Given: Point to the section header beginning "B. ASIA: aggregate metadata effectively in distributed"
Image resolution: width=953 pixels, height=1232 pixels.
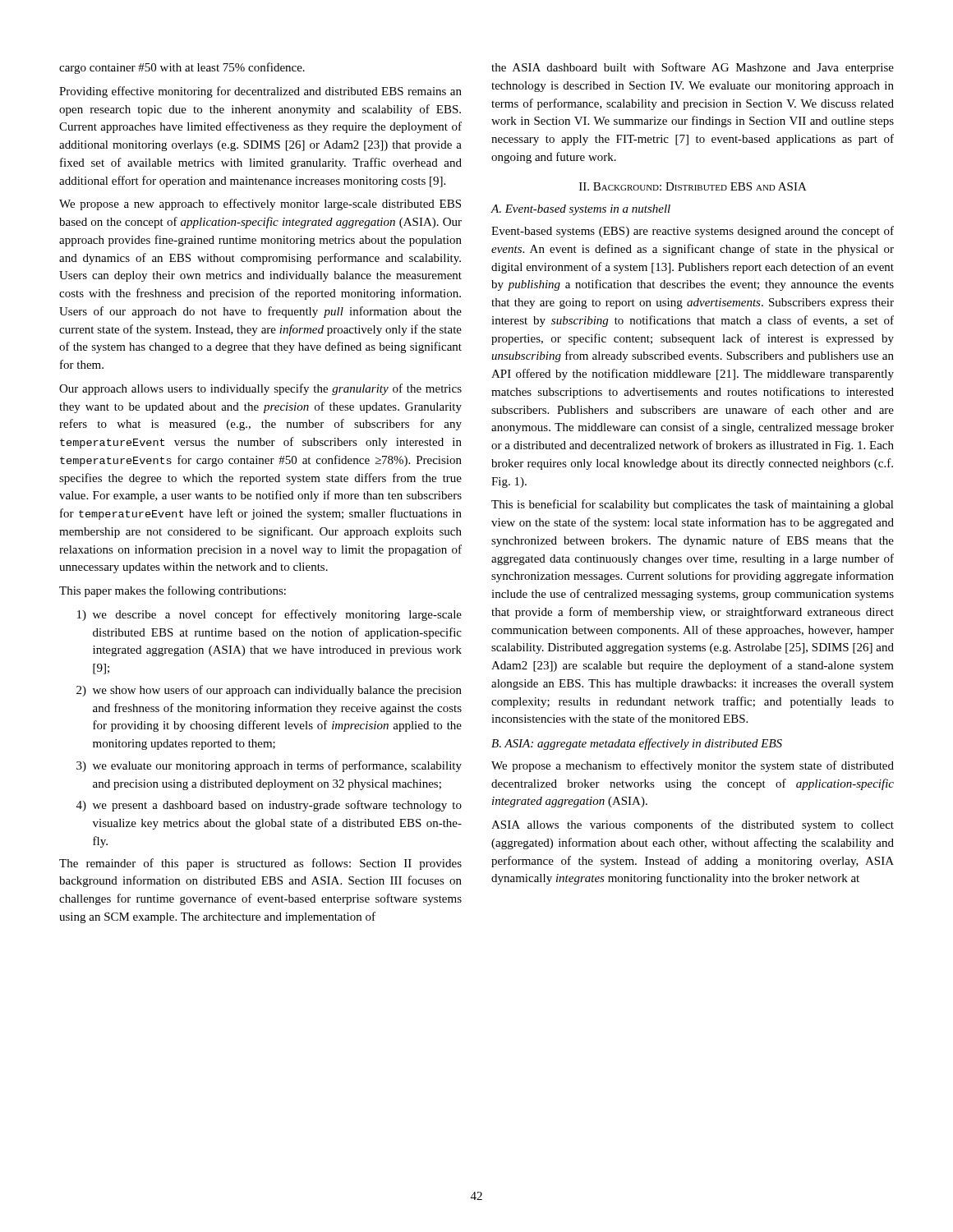Looking at the screenshot, I should pos(693,744).
